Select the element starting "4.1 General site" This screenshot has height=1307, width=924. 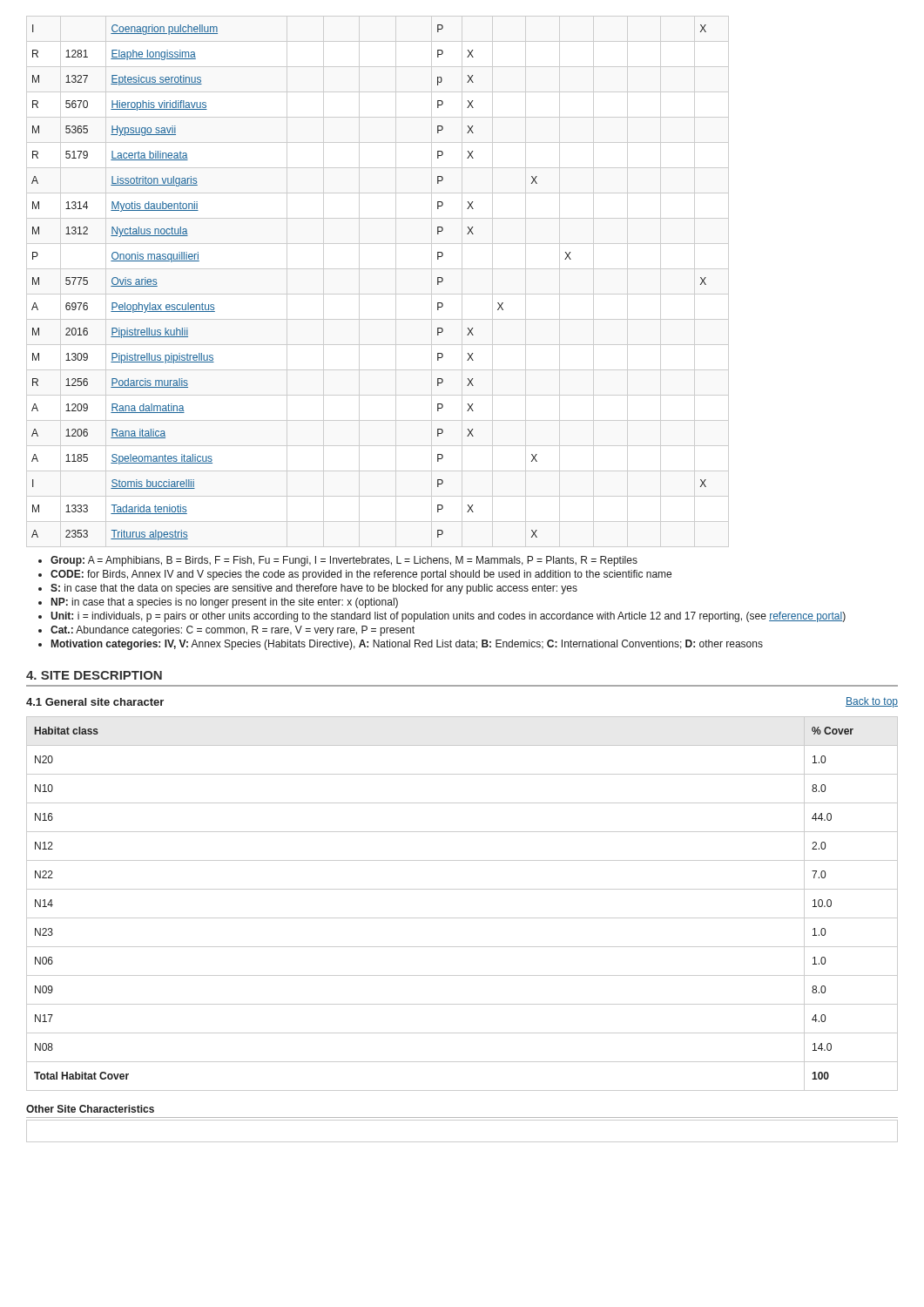pos(95,702)
